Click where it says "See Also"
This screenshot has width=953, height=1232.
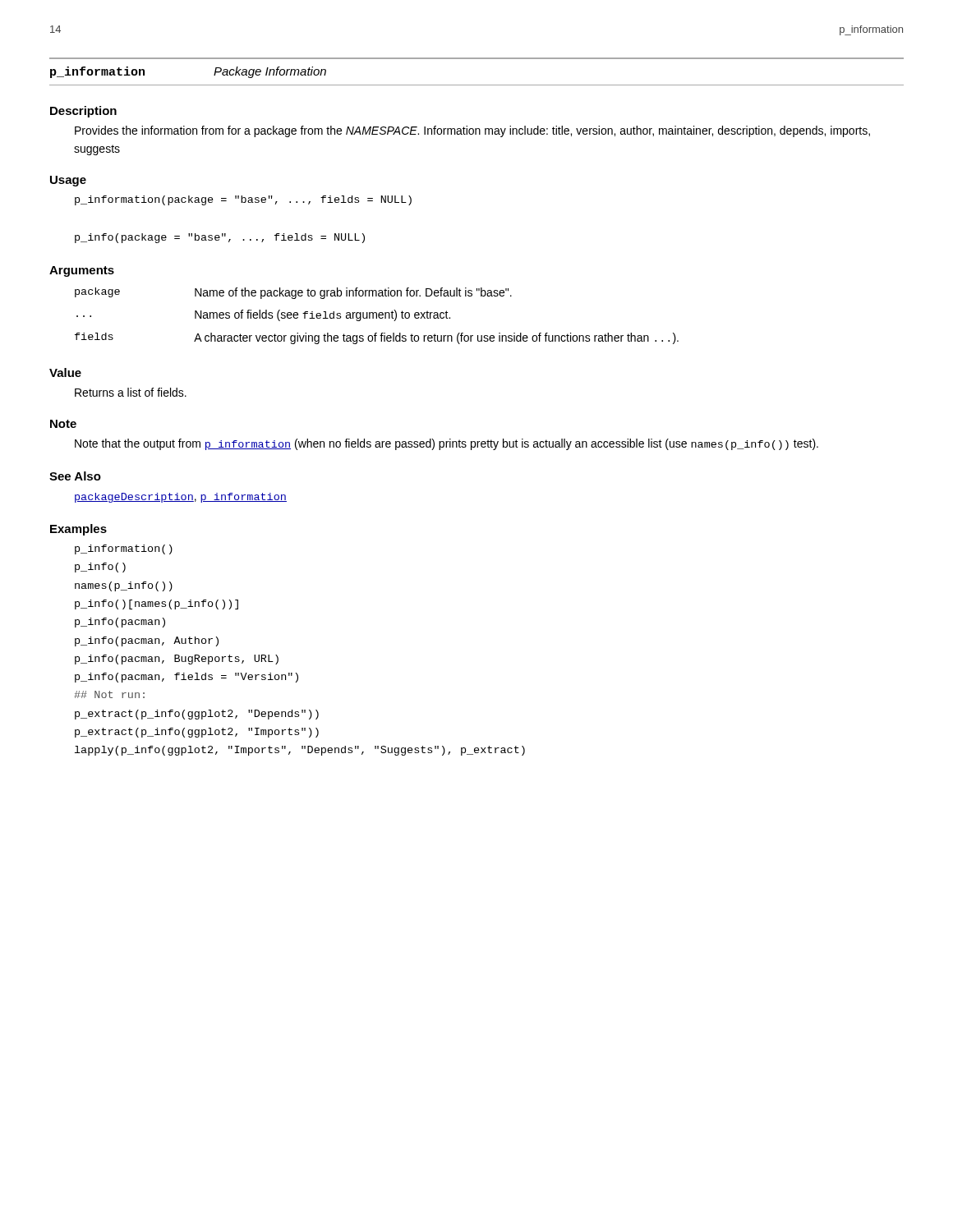pos(75,476)
